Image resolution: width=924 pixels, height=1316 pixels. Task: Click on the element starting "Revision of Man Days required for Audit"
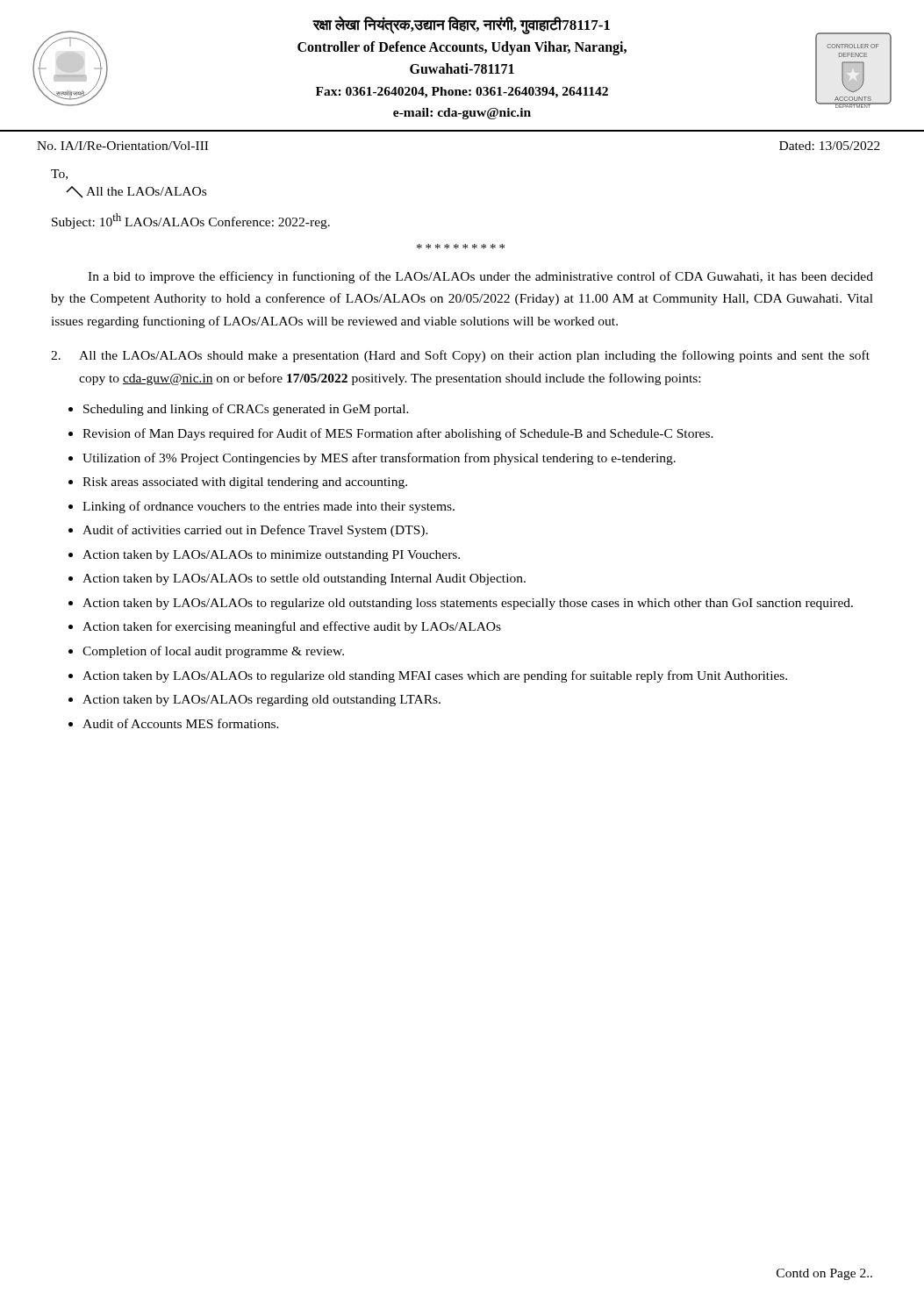pos(398,433)
